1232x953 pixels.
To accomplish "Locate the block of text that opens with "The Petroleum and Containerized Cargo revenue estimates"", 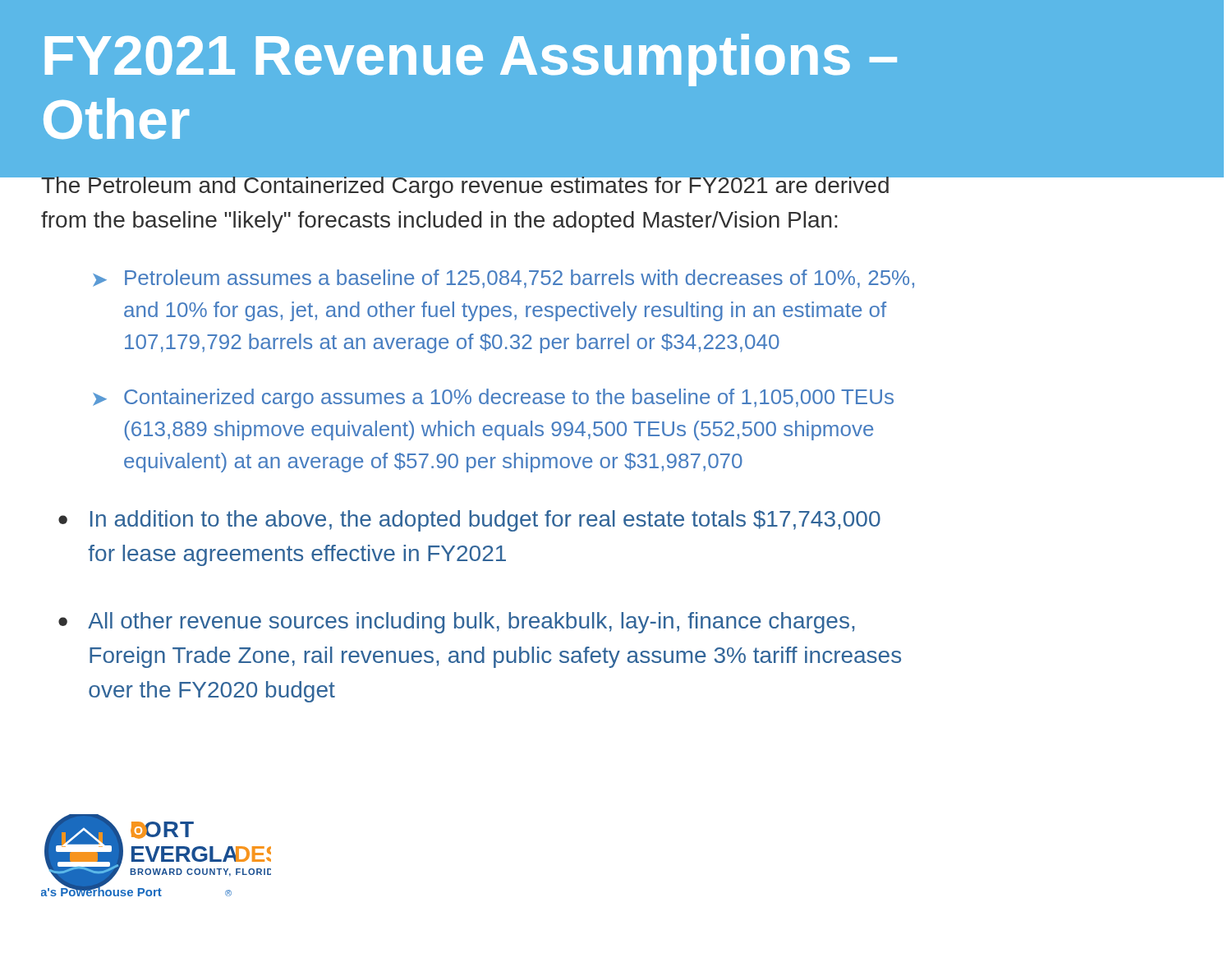I will coord(465,203).
